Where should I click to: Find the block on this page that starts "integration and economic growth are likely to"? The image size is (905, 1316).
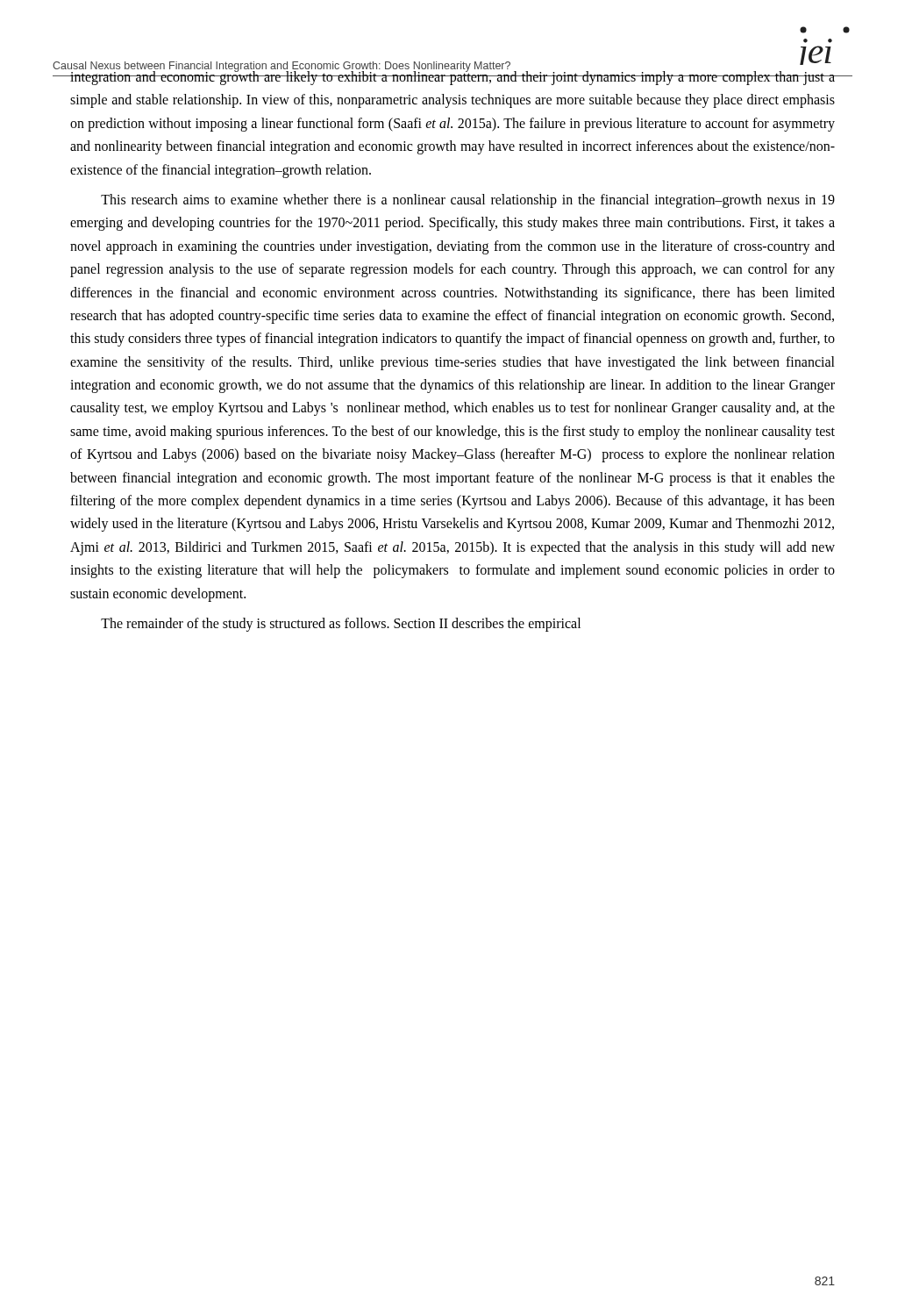click(x=452, y=123)
